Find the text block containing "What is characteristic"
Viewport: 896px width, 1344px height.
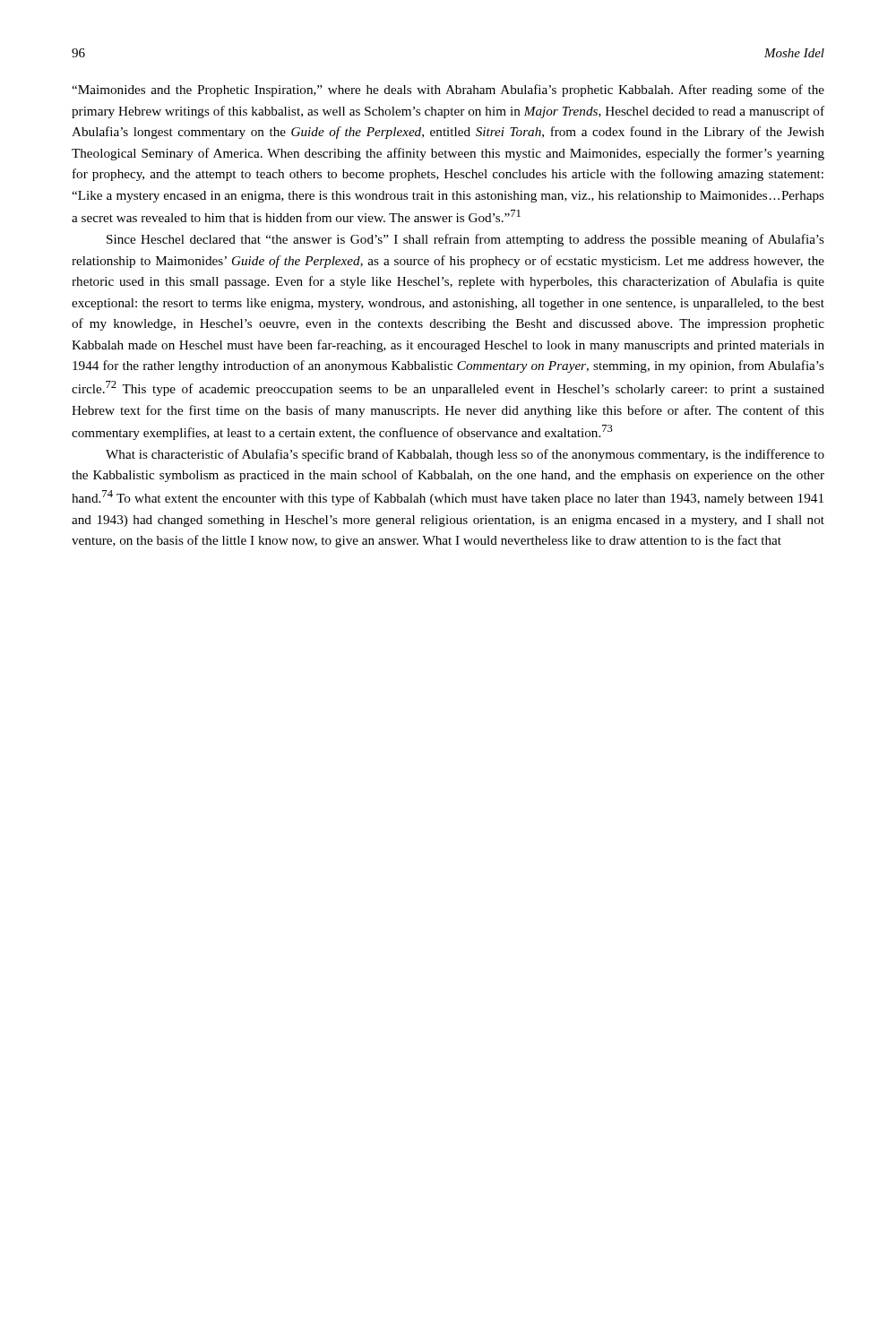pyautogui.click(x=448, y=497)
